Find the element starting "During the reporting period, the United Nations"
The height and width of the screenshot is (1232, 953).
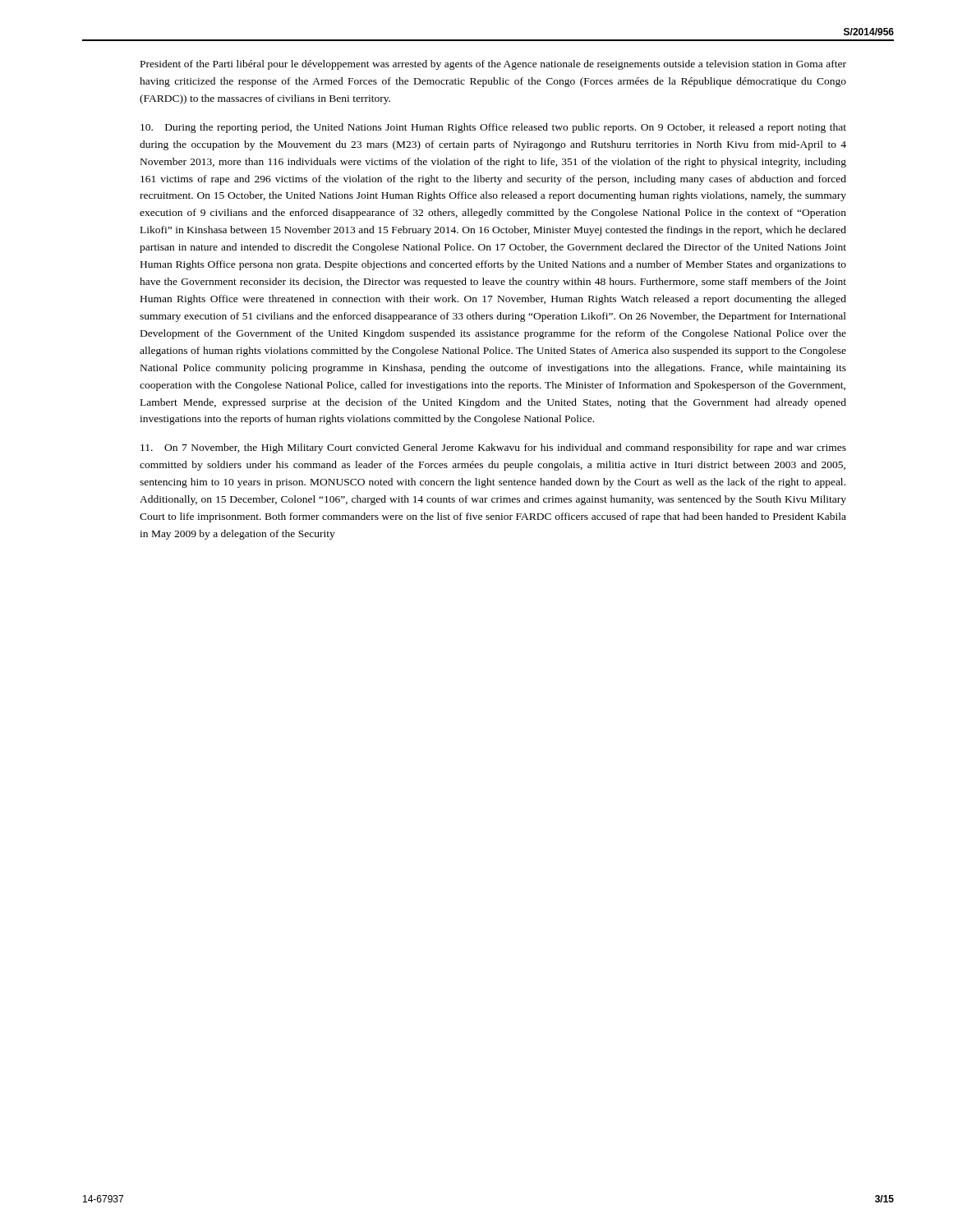pyautogui.click(x=493, y=273)
